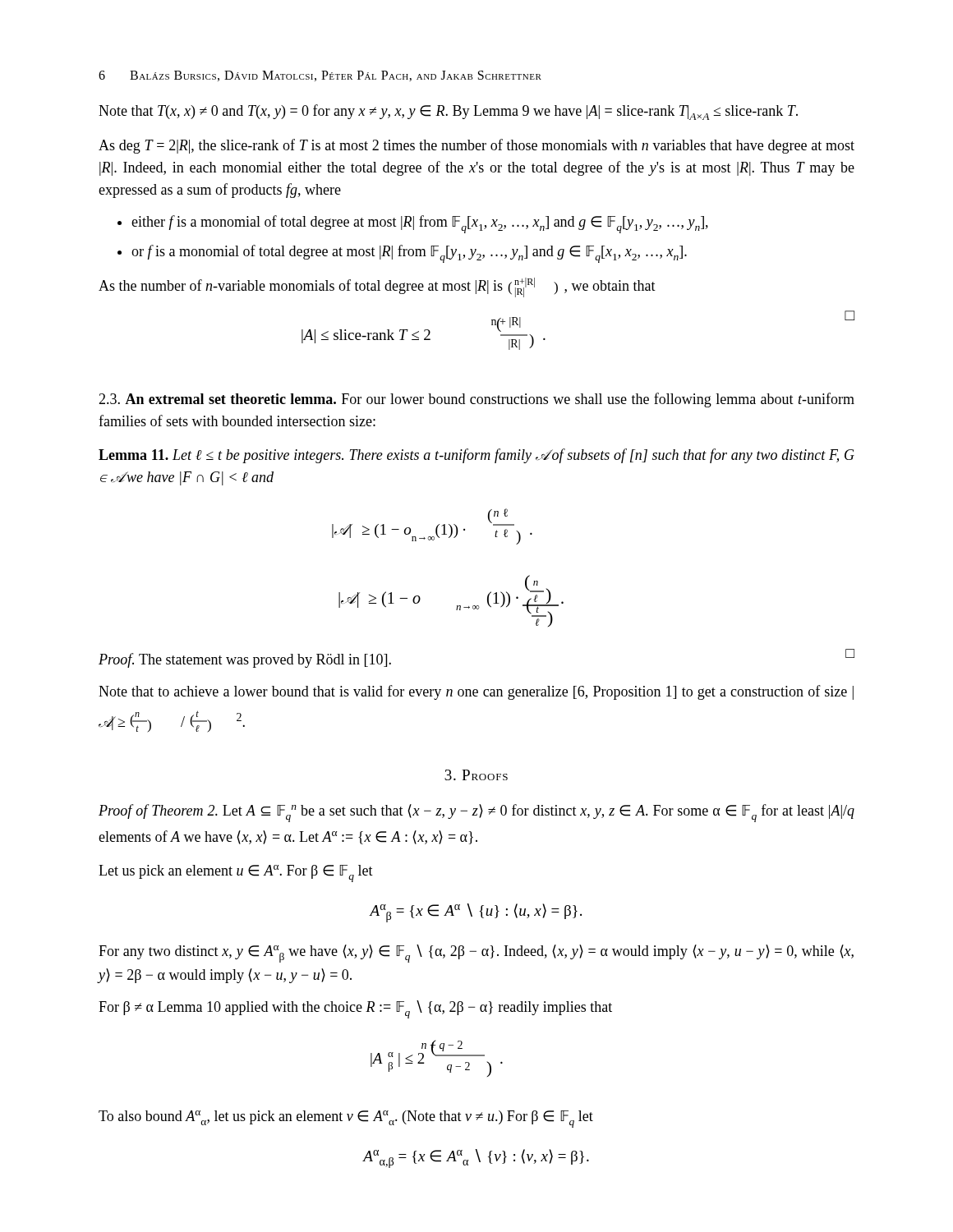This screenshot has height=1232, width=953.
Task: Navigate to the text block starting "|A| ≤ slice-rank"
Action: [x=370, y=333]
